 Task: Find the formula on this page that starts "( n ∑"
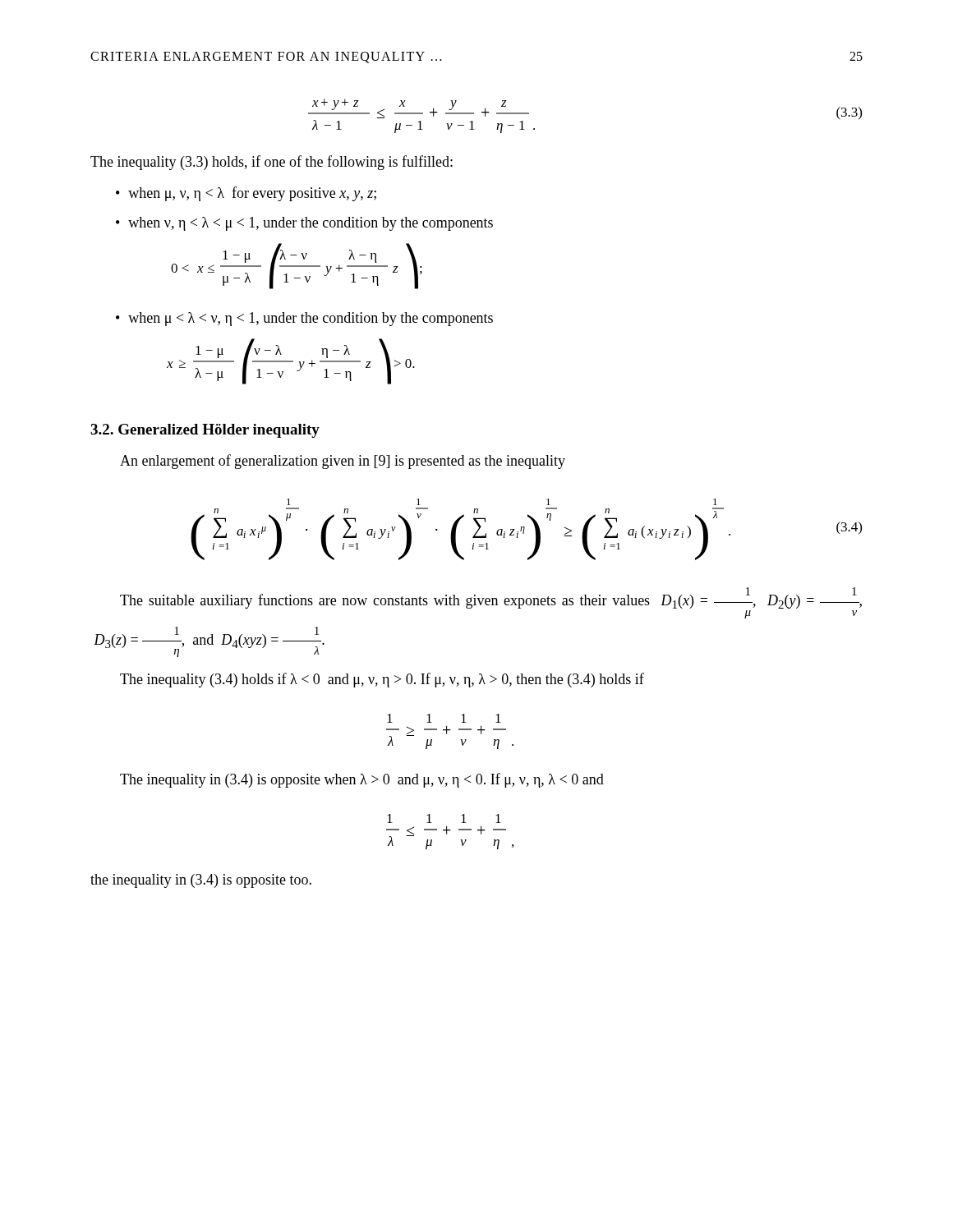pyautogui.click(x=526, y=528)
